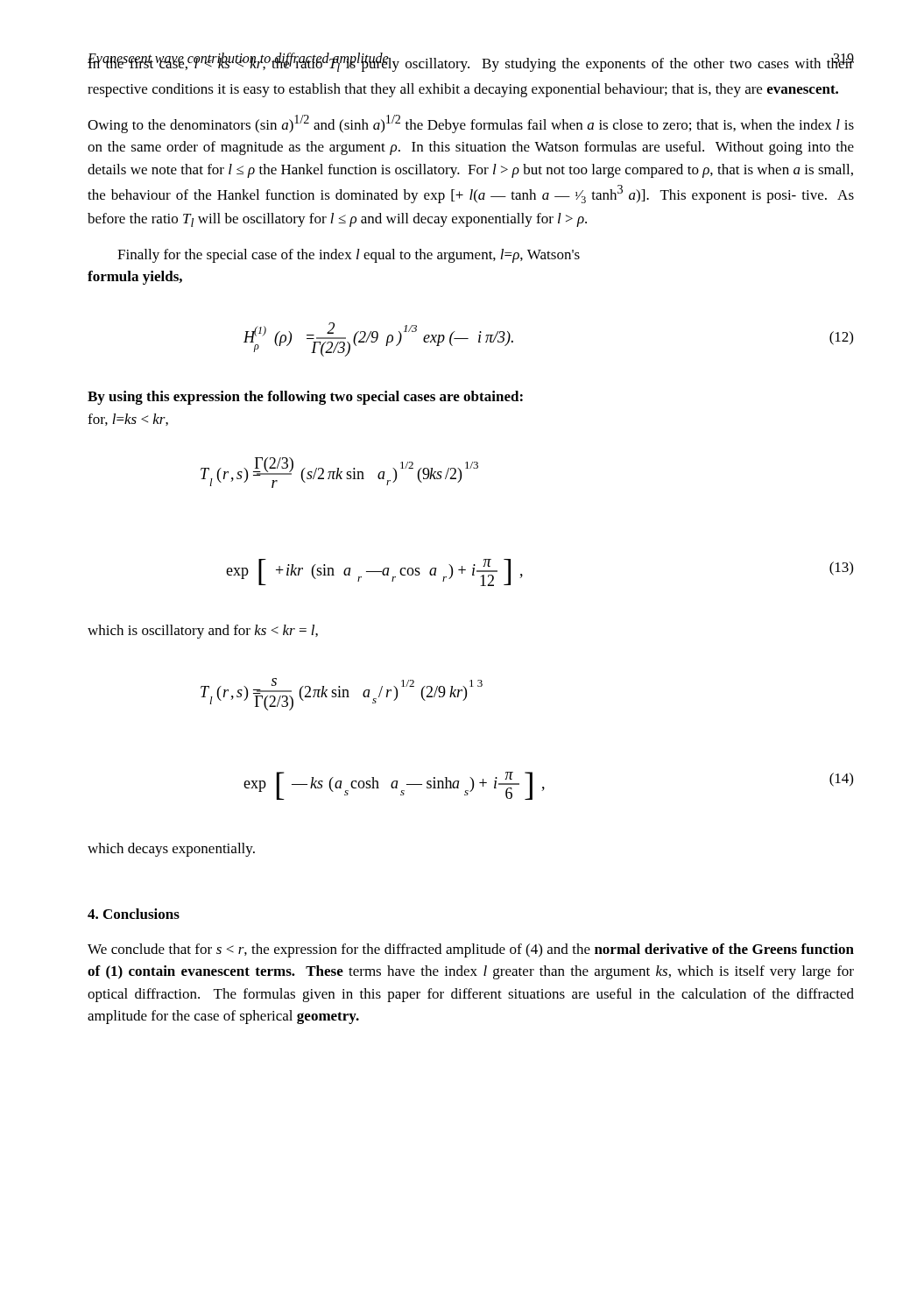
Task: Find a section header
Action: (134, 915)
